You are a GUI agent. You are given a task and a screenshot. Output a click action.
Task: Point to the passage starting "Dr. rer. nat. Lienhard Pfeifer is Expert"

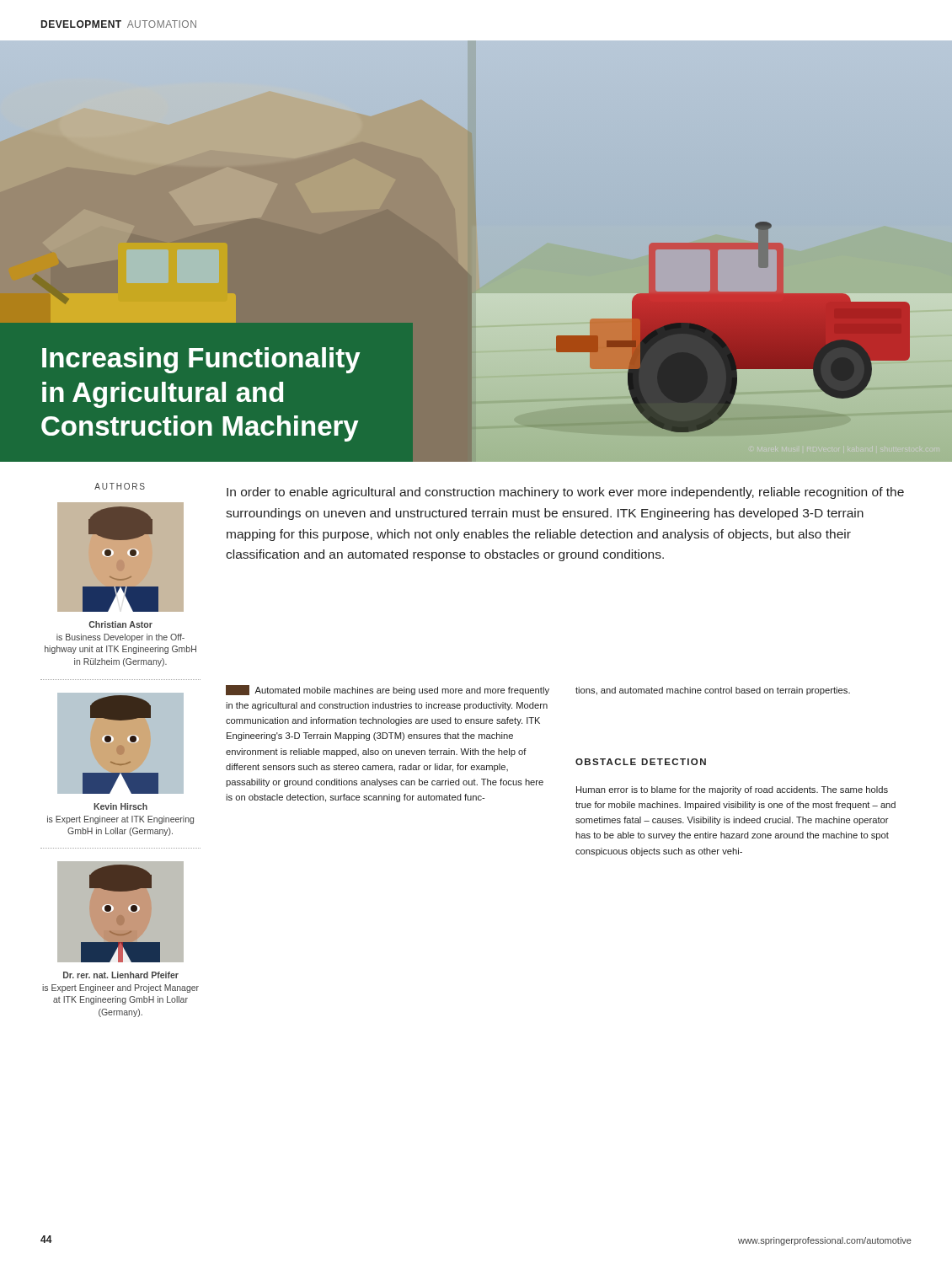[x=120, y=994]
